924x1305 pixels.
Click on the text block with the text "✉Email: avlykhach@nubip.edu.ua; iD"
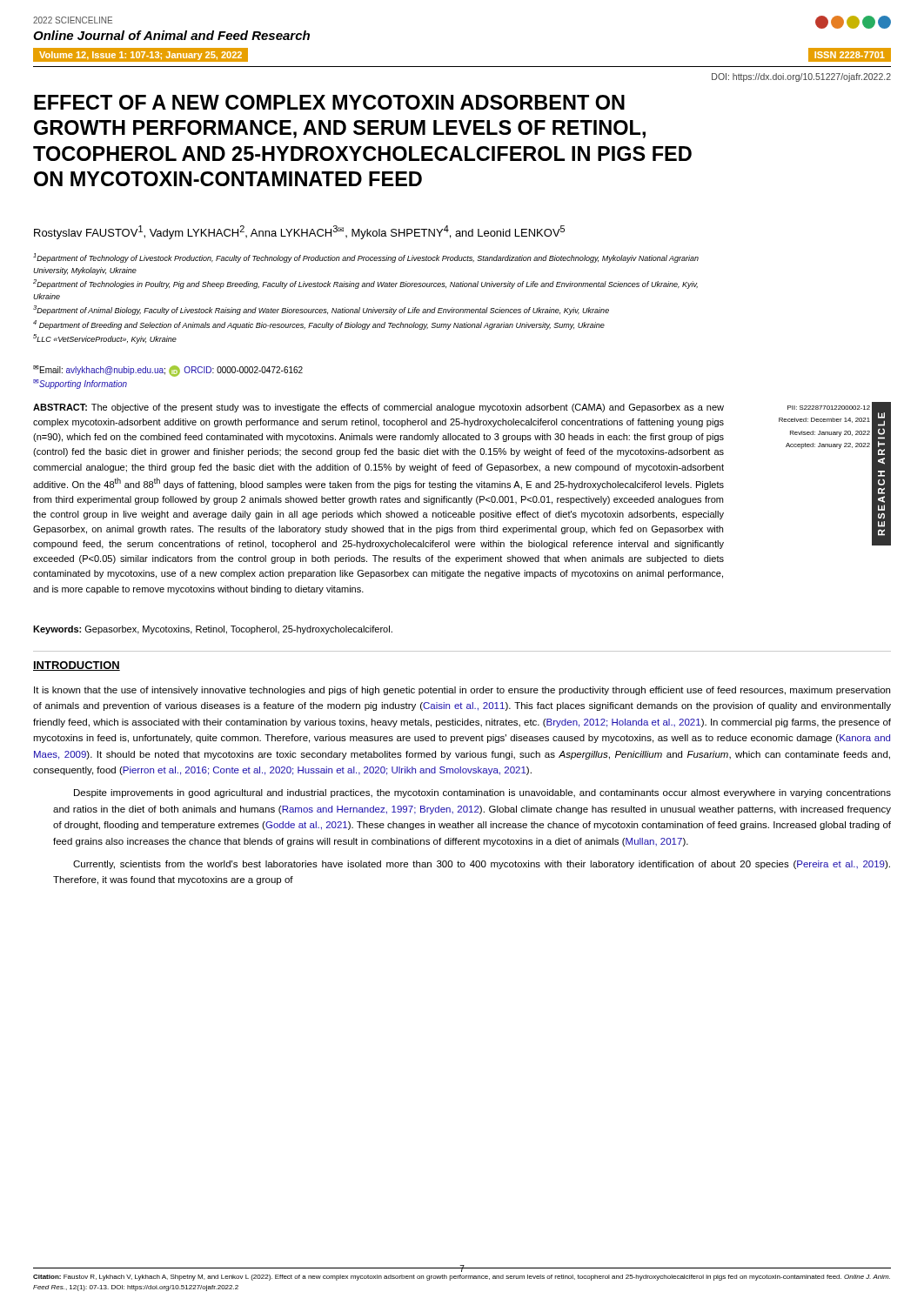[x=168, y=370]
